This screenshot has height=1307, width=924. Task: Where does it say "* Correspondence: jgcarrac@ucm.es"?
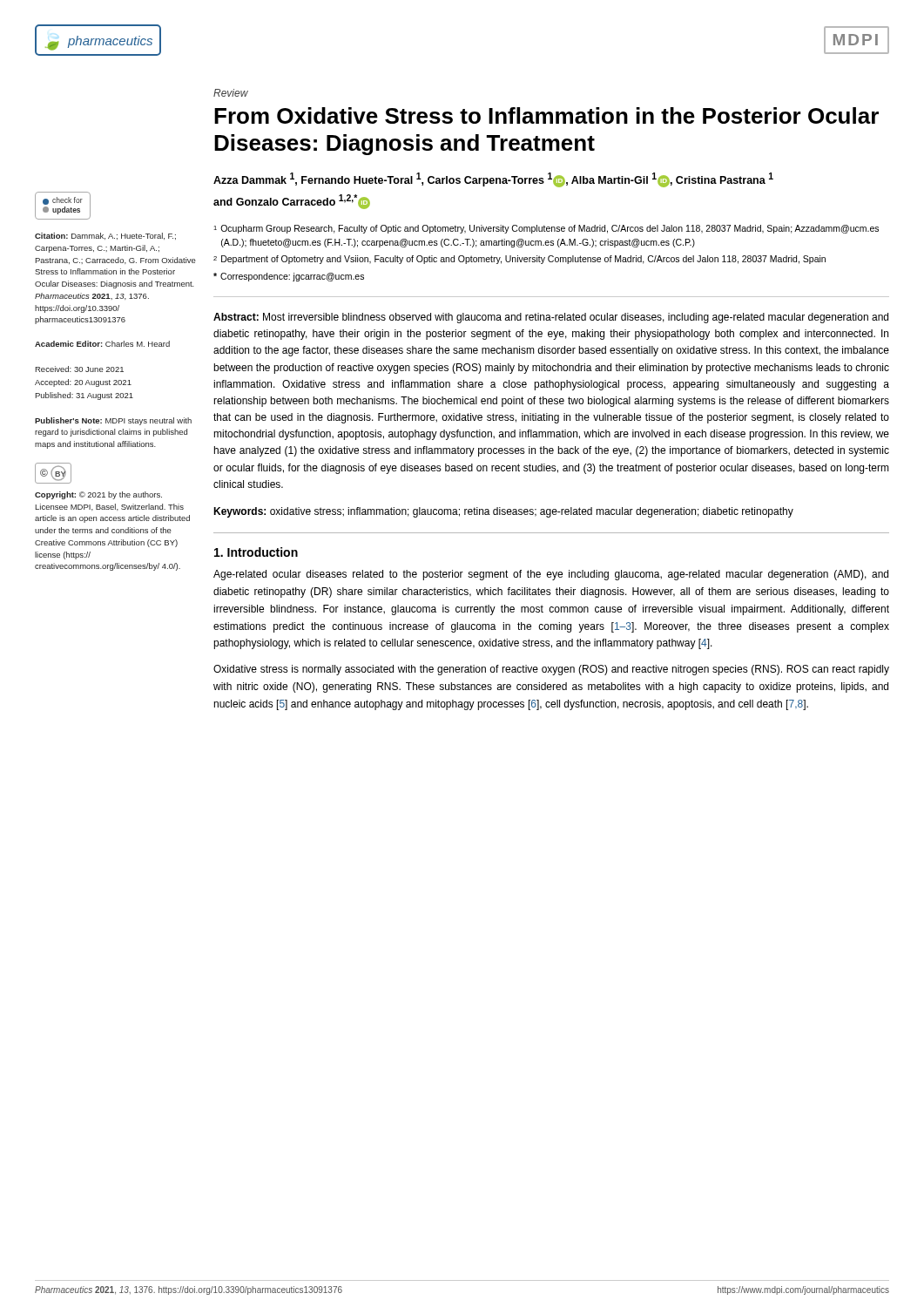[289, 277]
